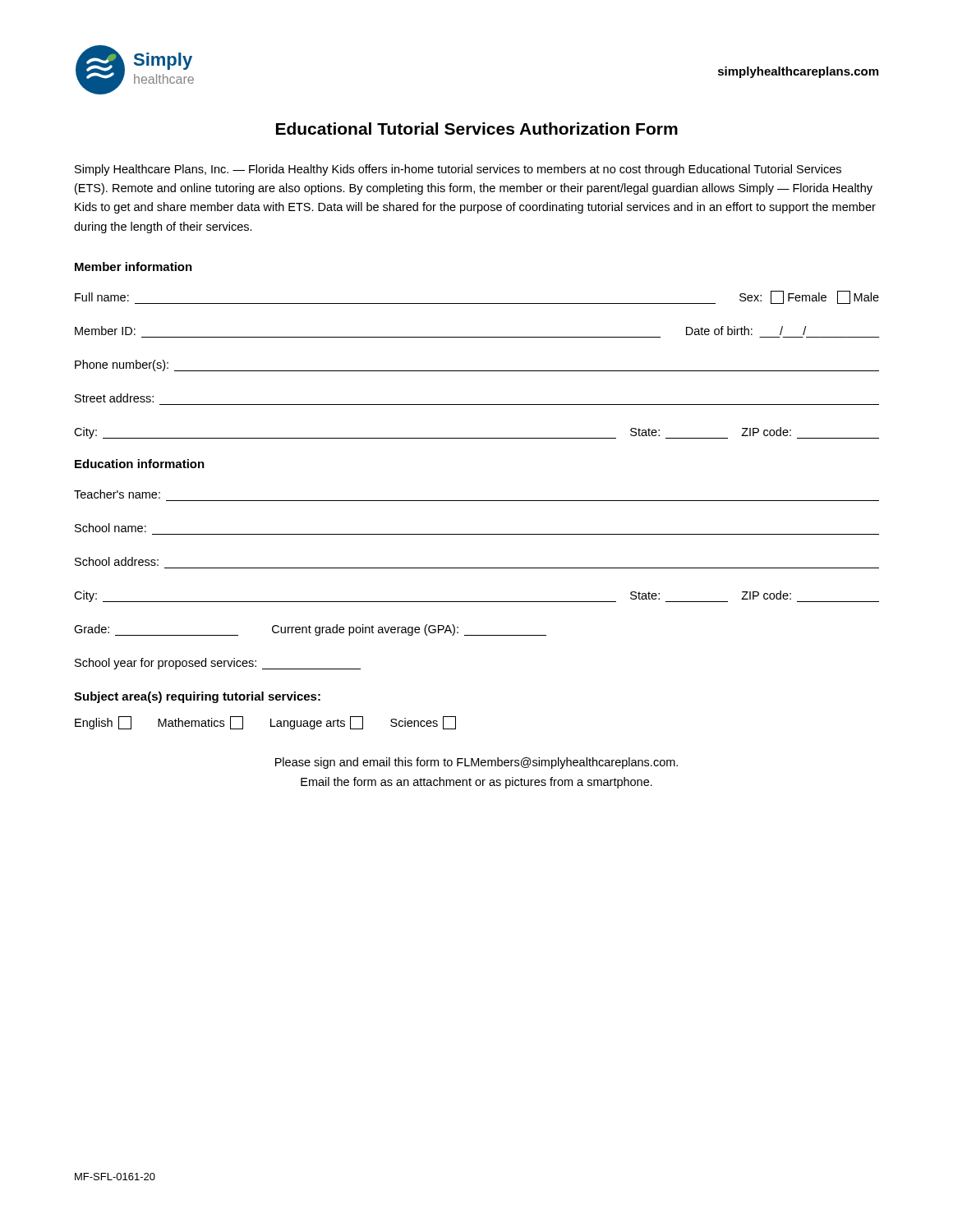953x1232 pixels.
Task: Find "Teacher's name:" on this page
Action: pos(476,493)
